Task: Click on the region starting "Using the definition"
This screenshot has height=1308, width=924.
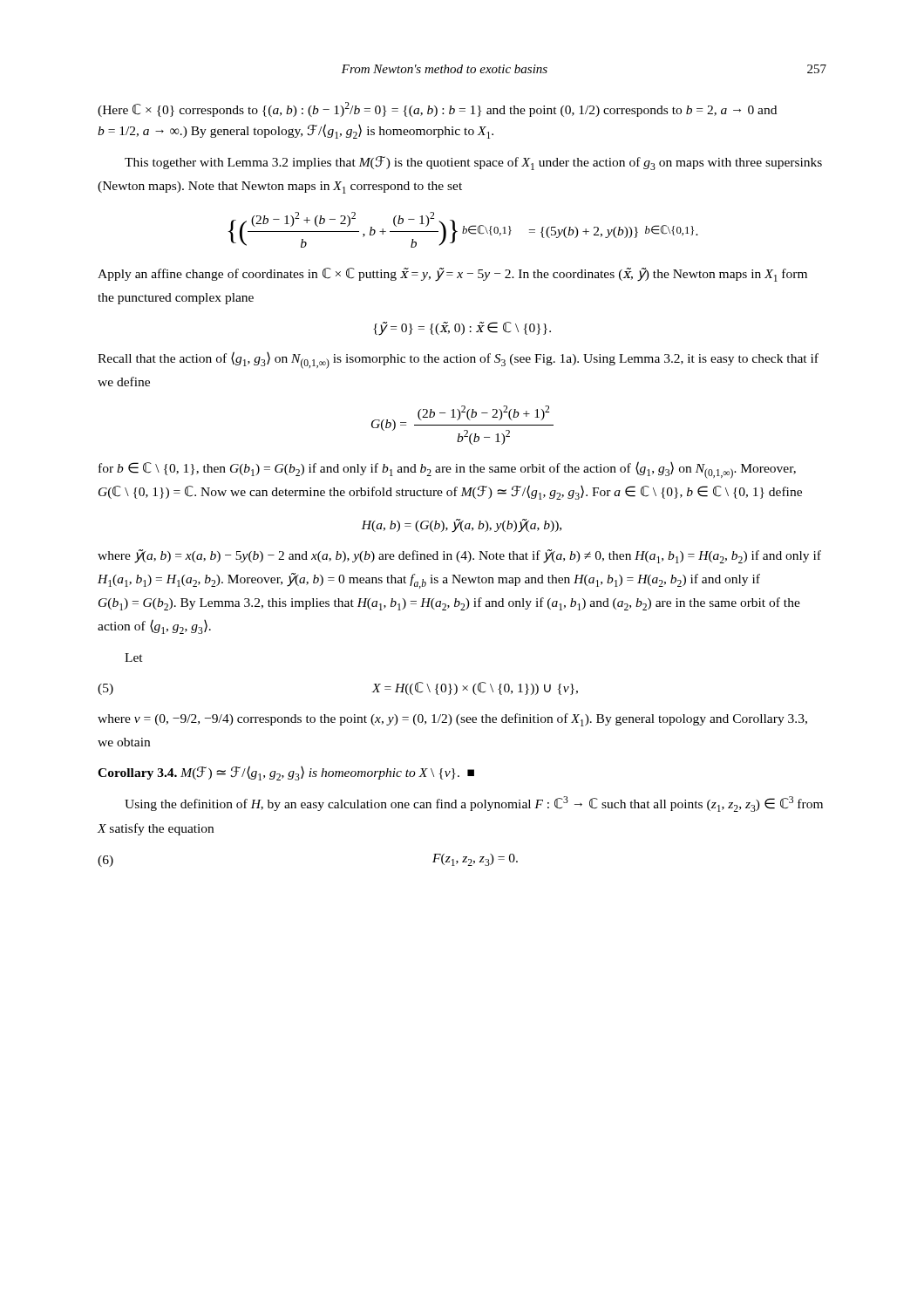Action: pos(462,816)
